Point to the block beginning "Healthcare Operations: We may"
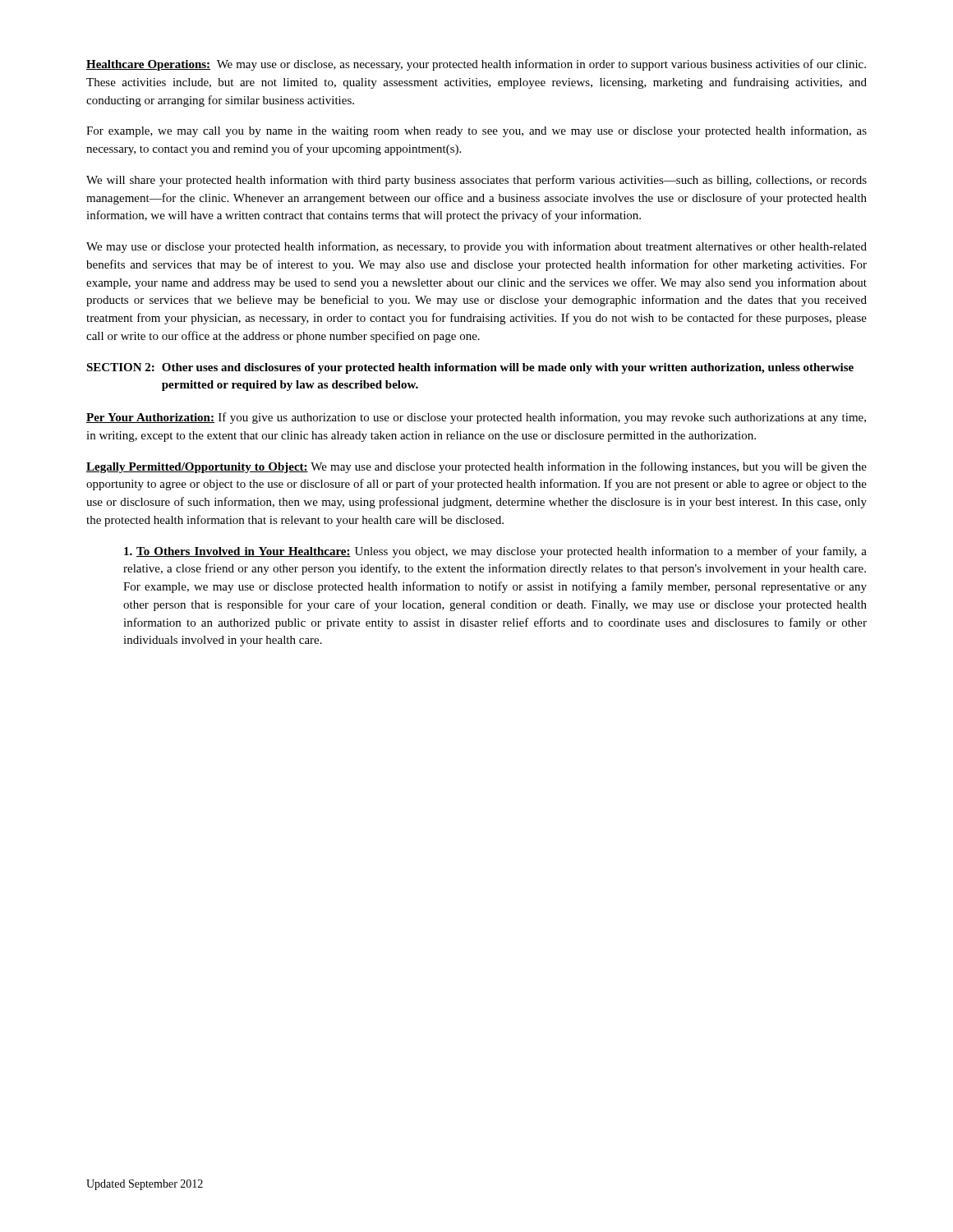 pyautogui.click(x=476, y=82)
